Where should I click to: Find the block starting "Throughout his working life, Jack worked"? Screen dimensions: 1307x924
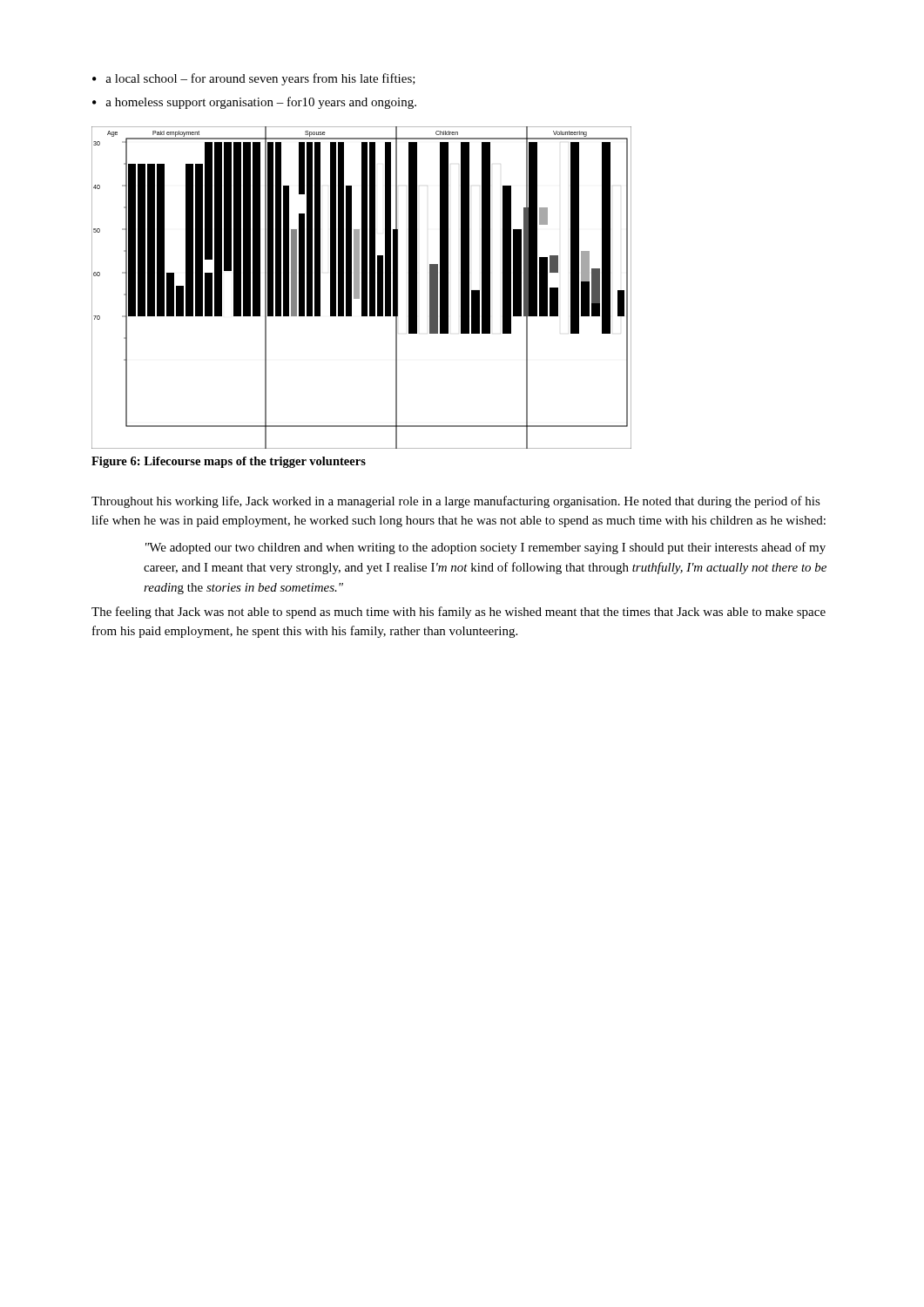[459, 511]
